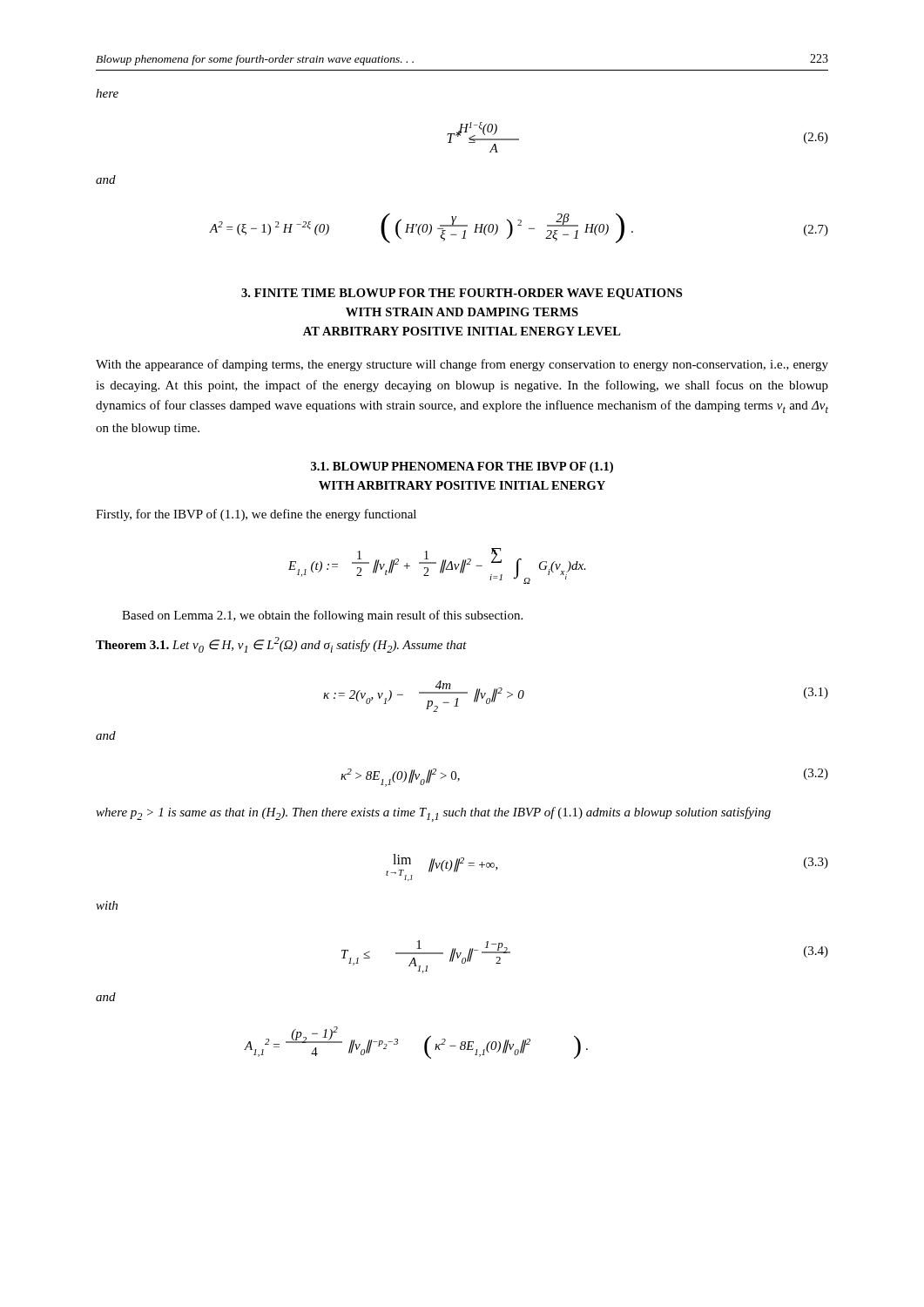The height and width of the screenshot is (1307, 924).
Task: Find the block on this page that starts "Firstly, for the IBVP of (1.1), we"
Action: pos(256,515)
